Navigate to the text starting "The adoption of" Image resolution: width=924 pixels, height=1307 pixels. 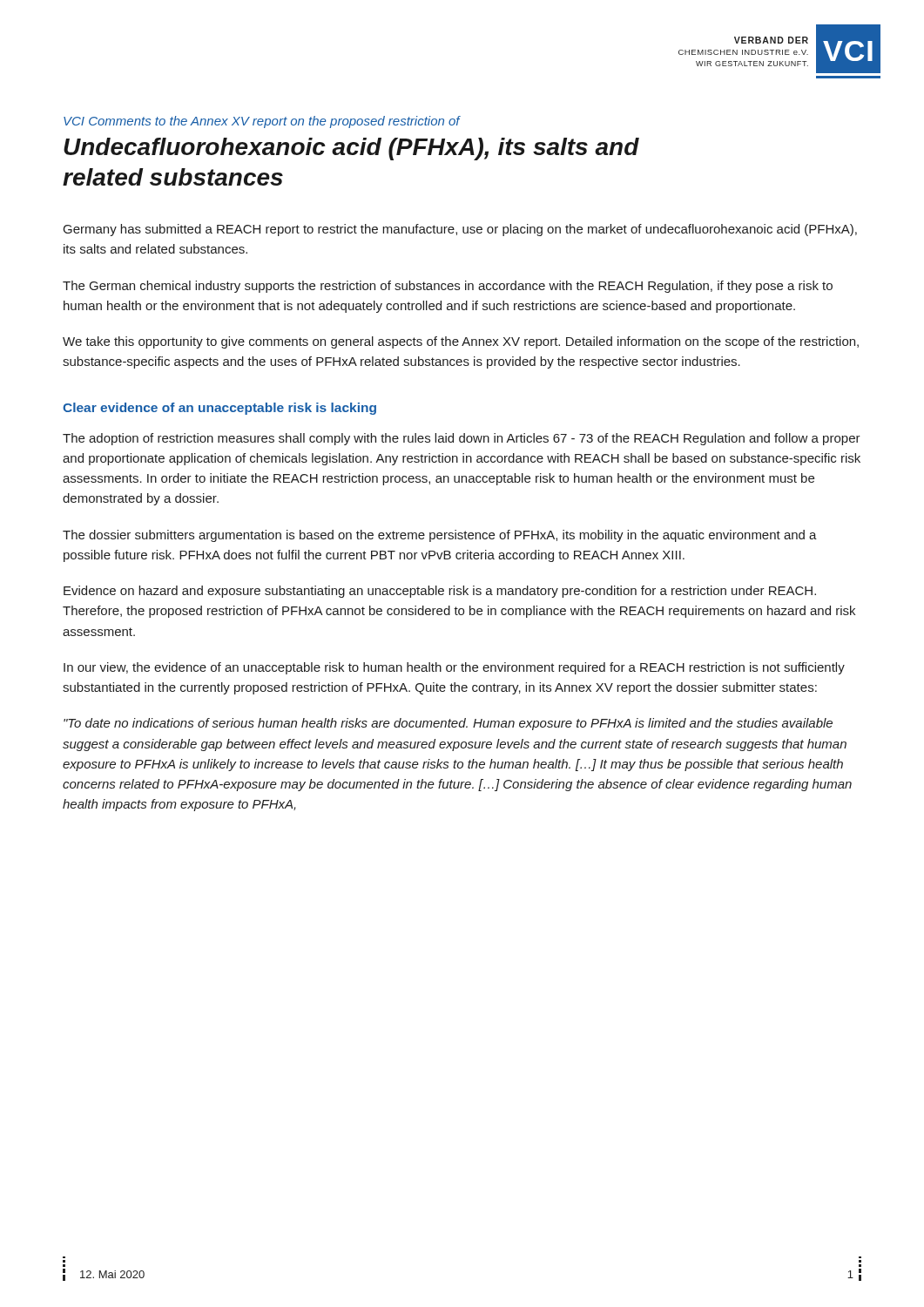(462, 468)
